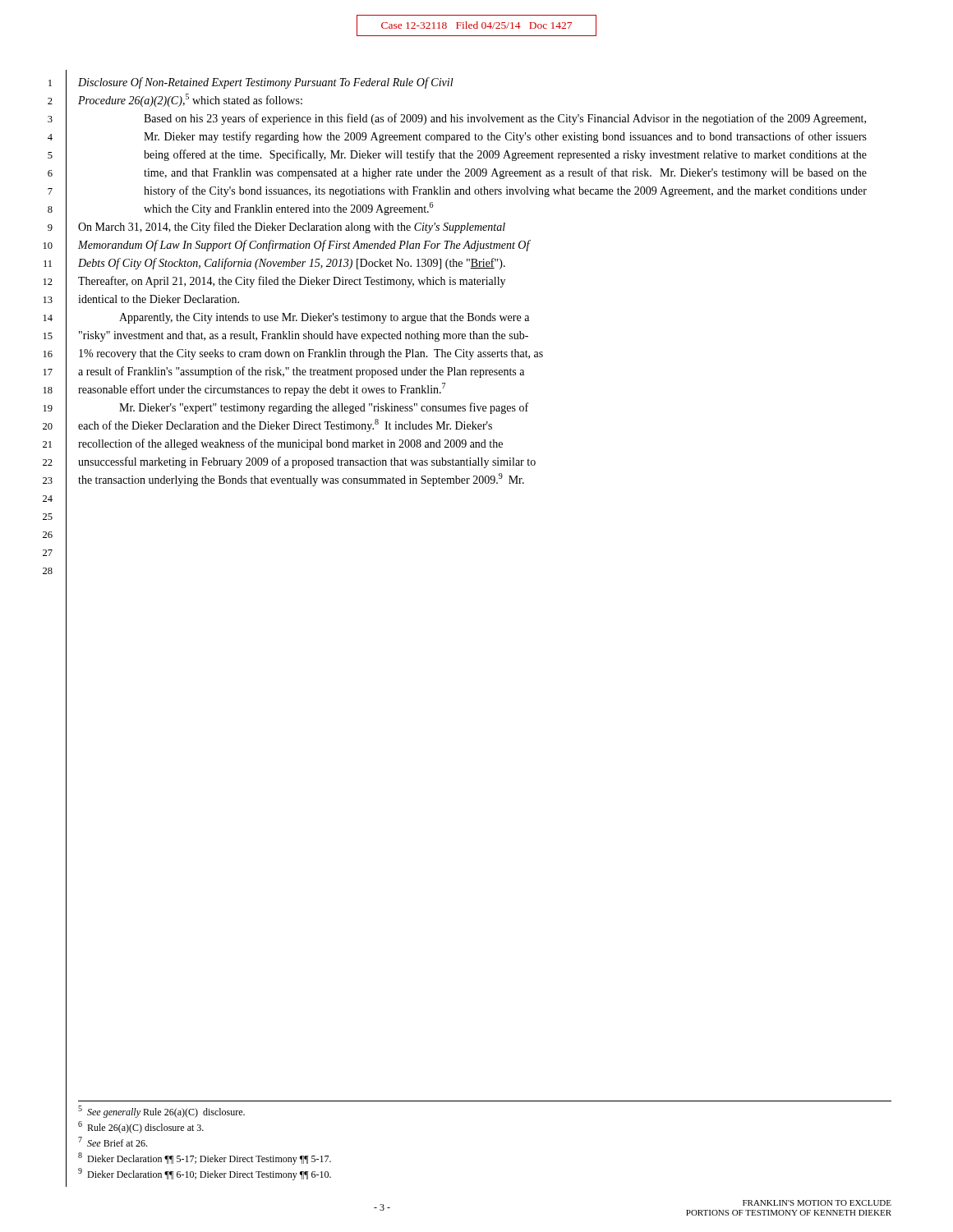953x1232 pixels.
Task: Select the text starting "each of the"
Action: [285, 425]
